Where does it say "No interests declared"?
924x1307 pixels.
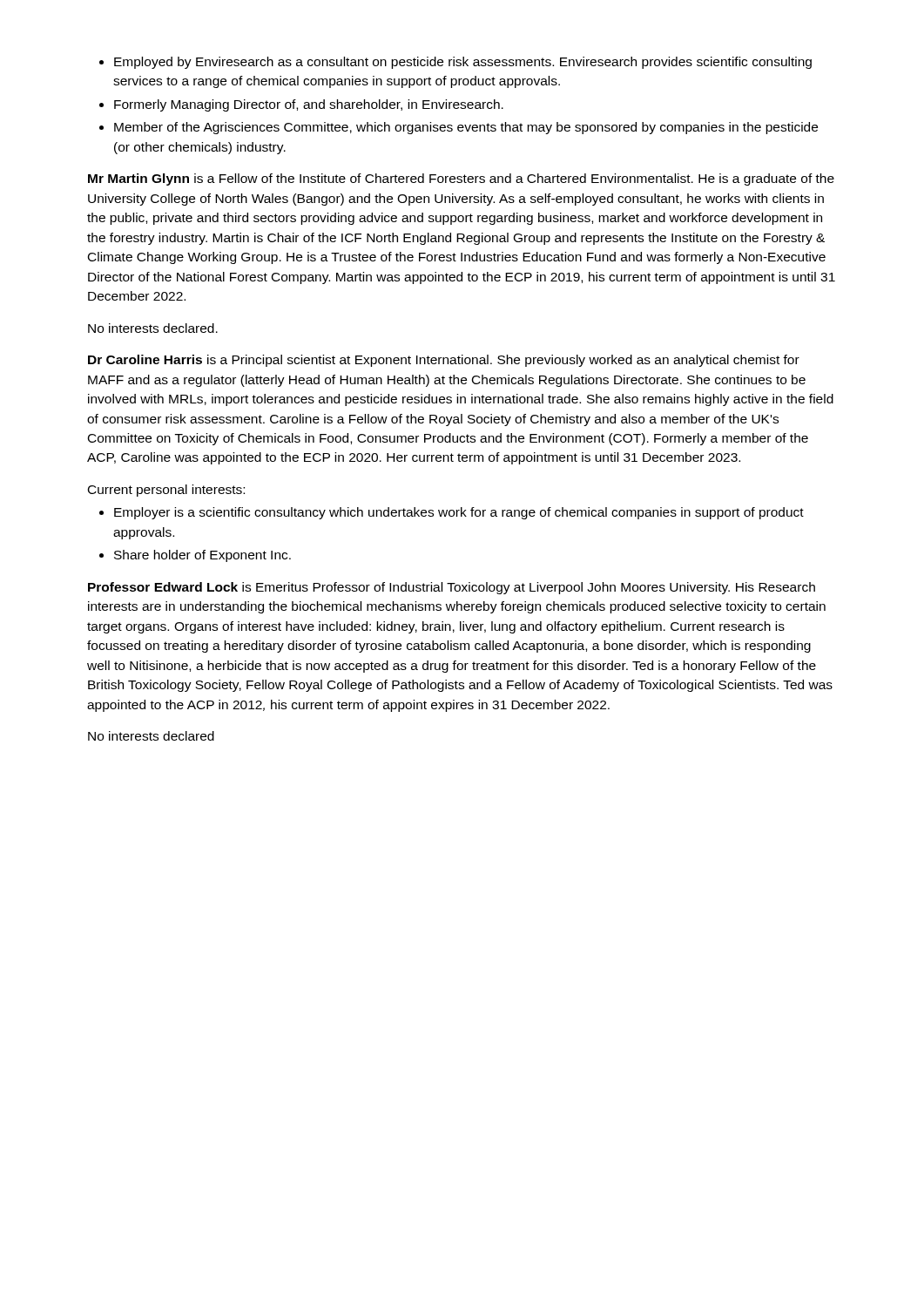pyautogui.click(x=151, y=736)
